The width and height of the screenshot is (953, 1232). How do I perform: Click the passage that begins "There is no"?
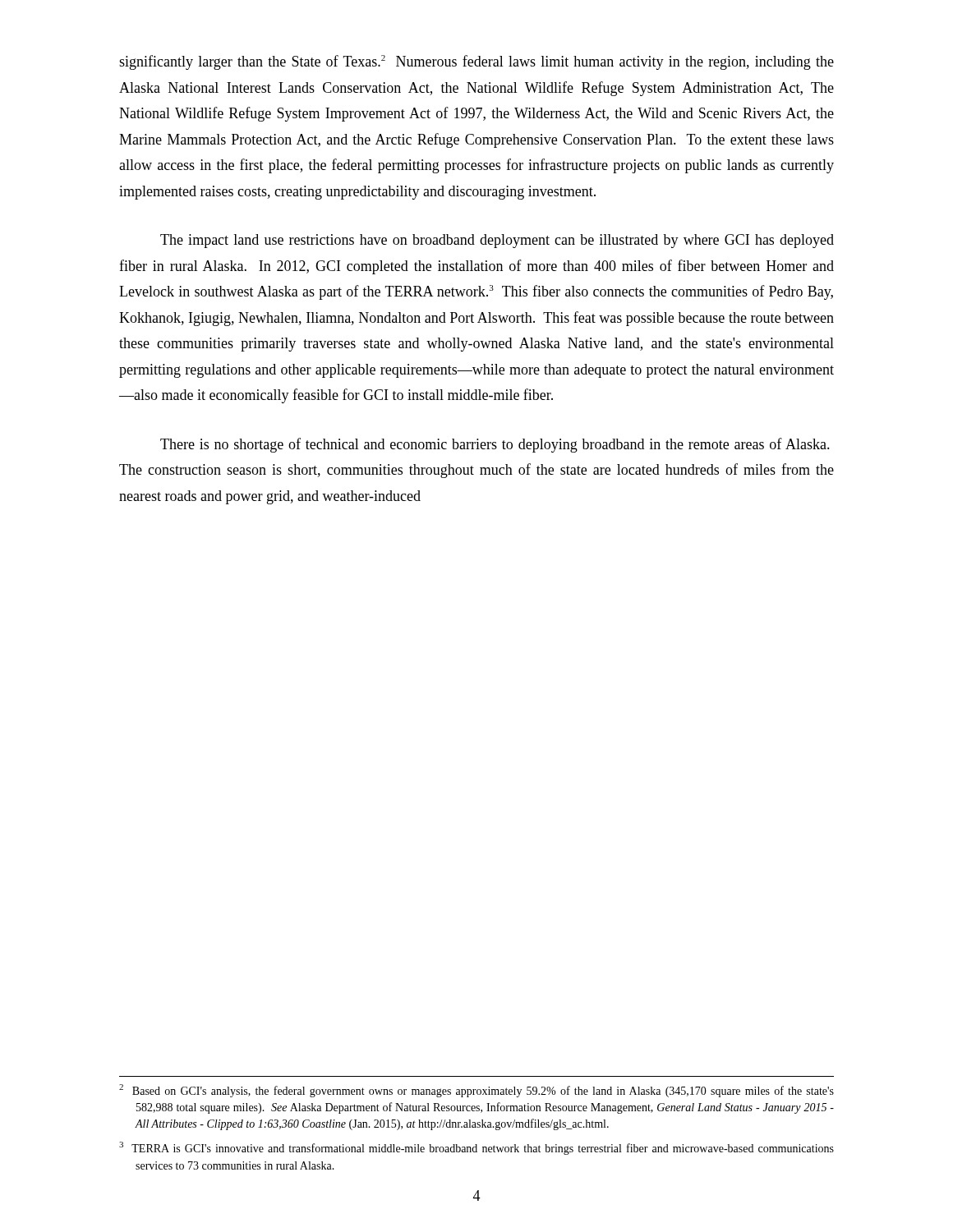click(x=476, y=470)
